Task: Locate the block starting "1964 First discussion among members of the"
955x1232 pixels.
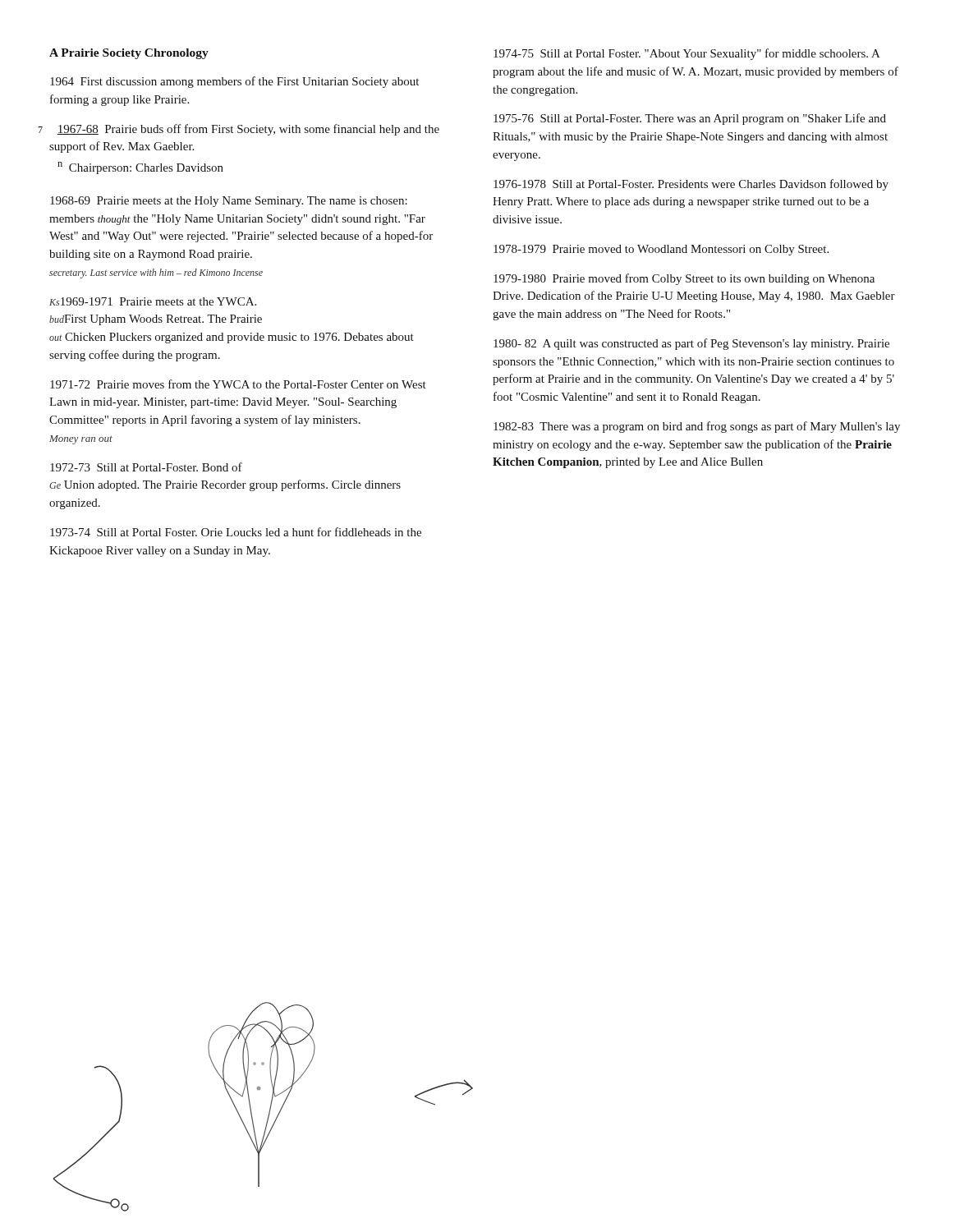Action: point(234,90)
